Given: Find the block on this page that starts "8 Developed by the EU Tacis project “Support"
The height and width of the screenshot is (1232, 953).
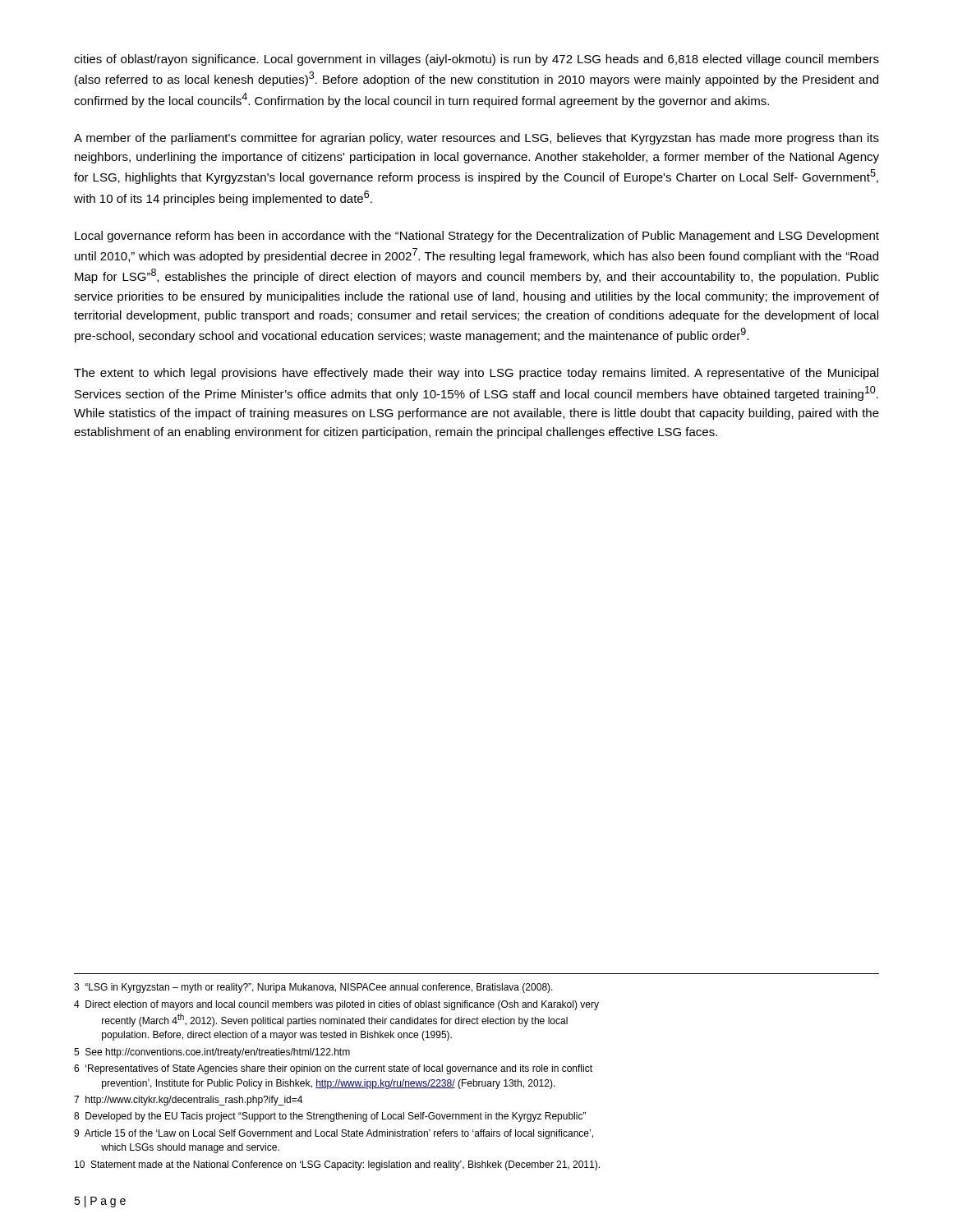Looking at the screenshot, I should (330, 1117).
